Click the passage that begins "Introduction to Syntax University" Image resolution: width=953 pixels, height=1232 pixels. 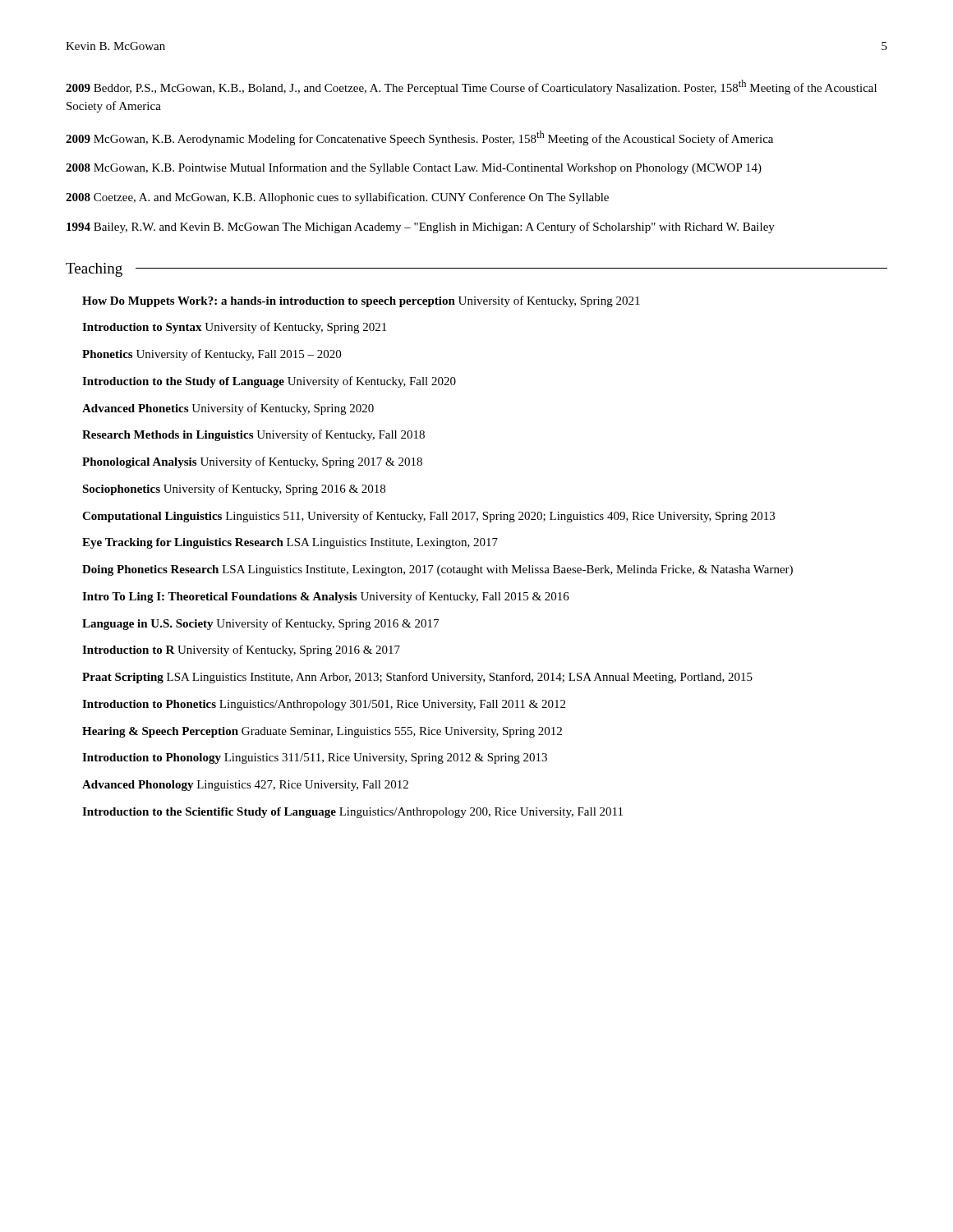[235, 327]
